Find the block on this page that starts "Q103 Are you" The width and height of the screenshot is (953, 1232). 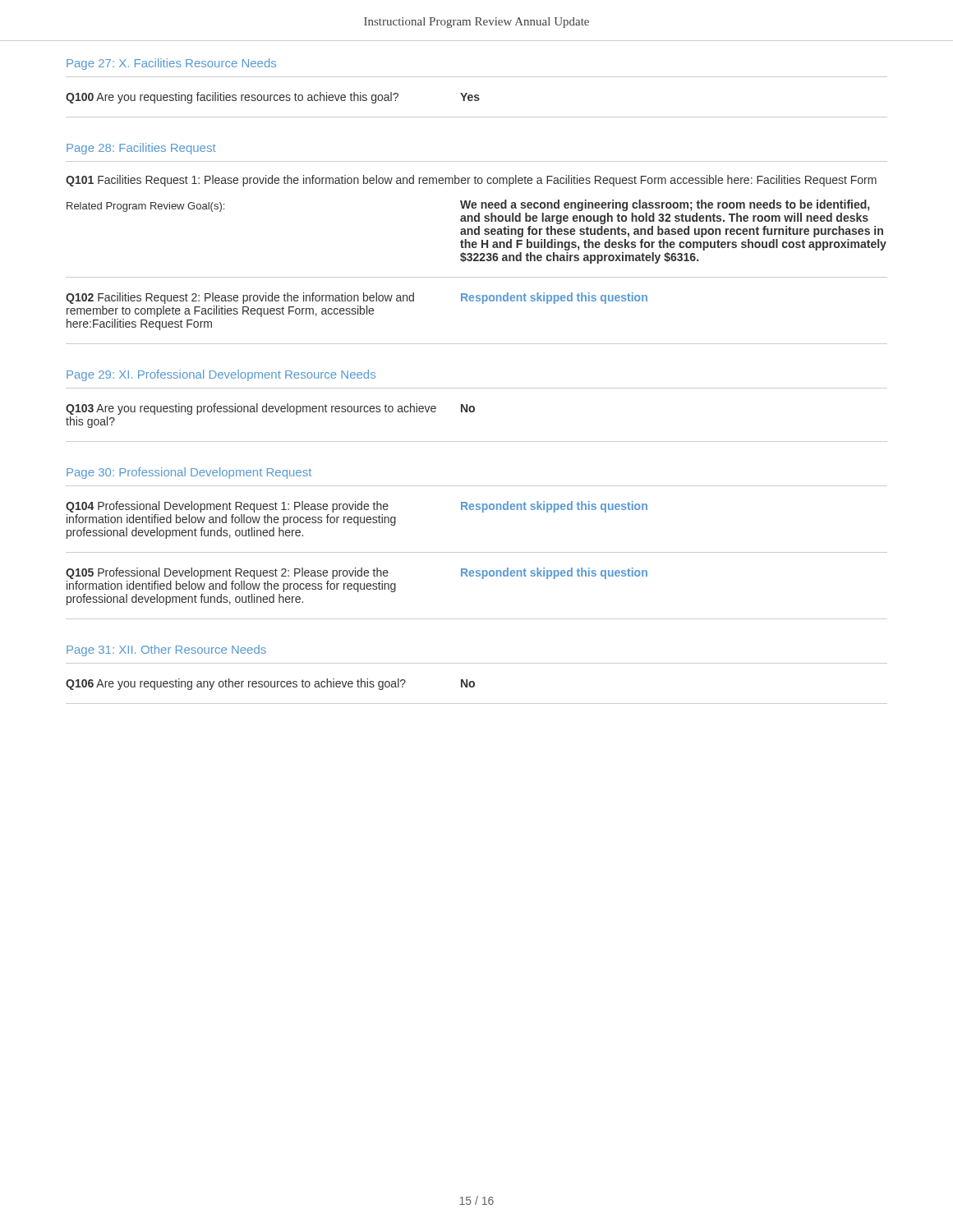(476, 415)
